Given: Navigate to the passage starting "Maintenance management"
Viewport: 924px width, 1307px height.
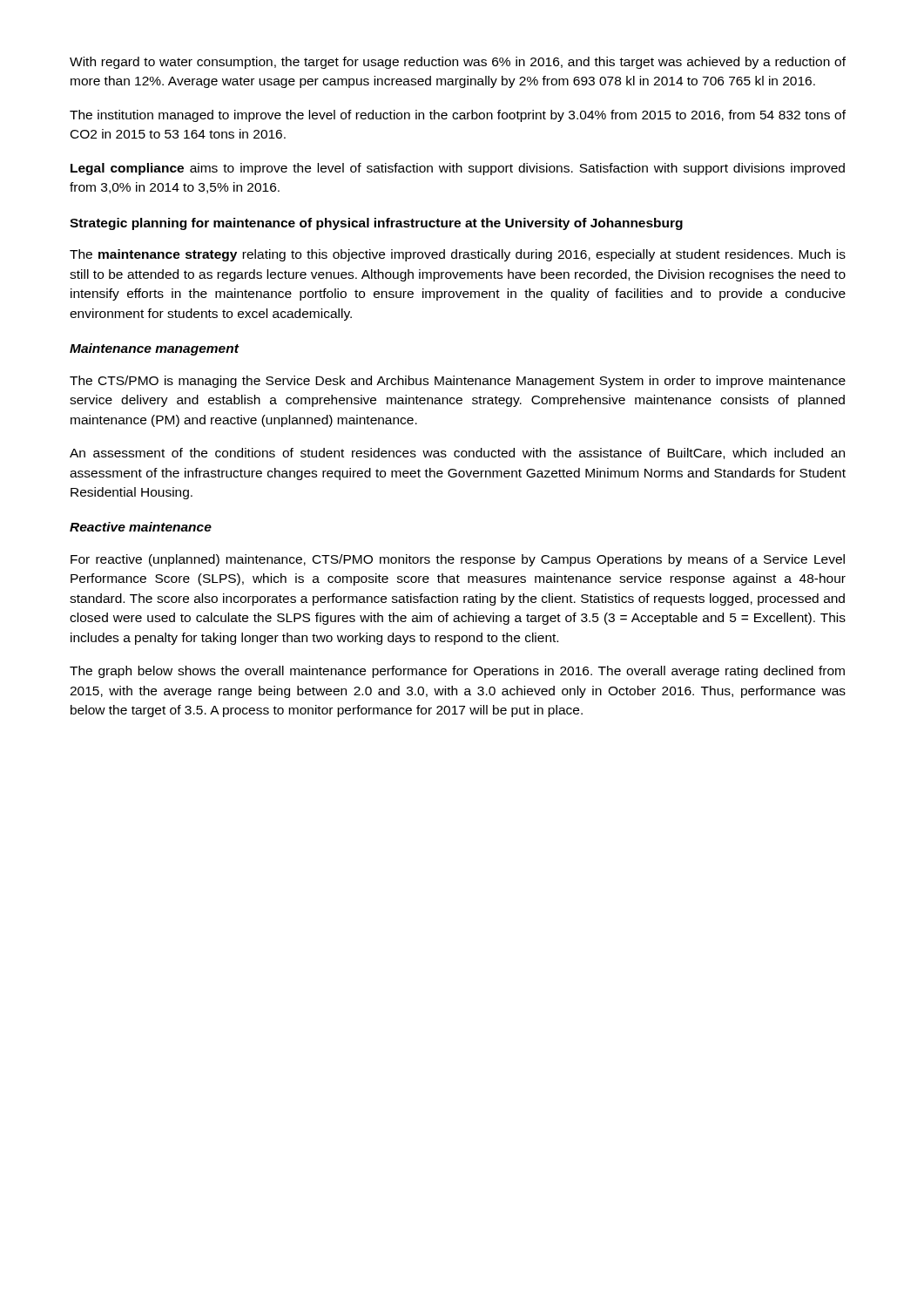Looking at the screenshot, I should click(154, 348).
